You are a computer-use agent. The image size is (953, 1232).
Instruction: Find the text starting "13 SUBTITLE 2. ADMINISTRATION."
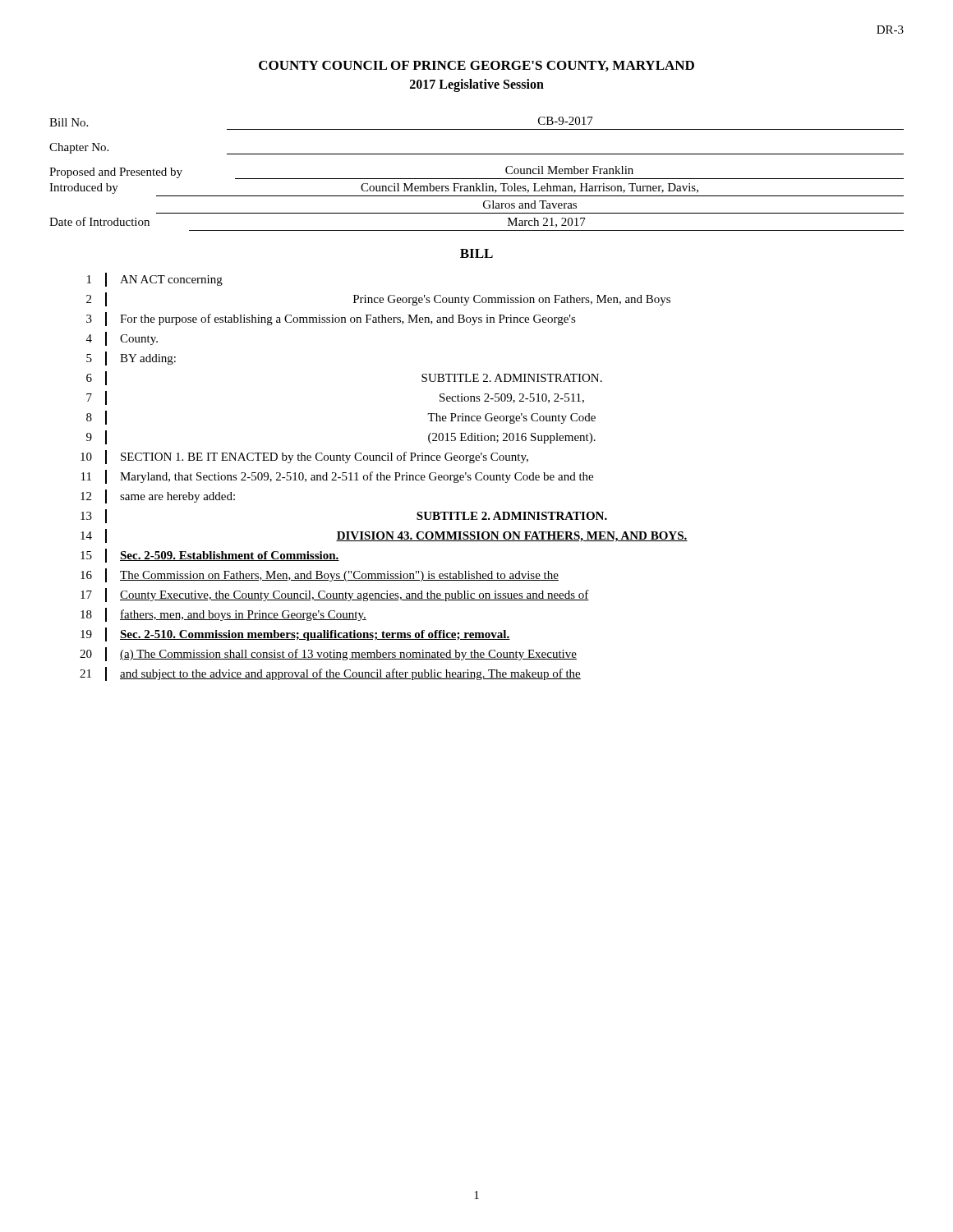pos(476,516)
